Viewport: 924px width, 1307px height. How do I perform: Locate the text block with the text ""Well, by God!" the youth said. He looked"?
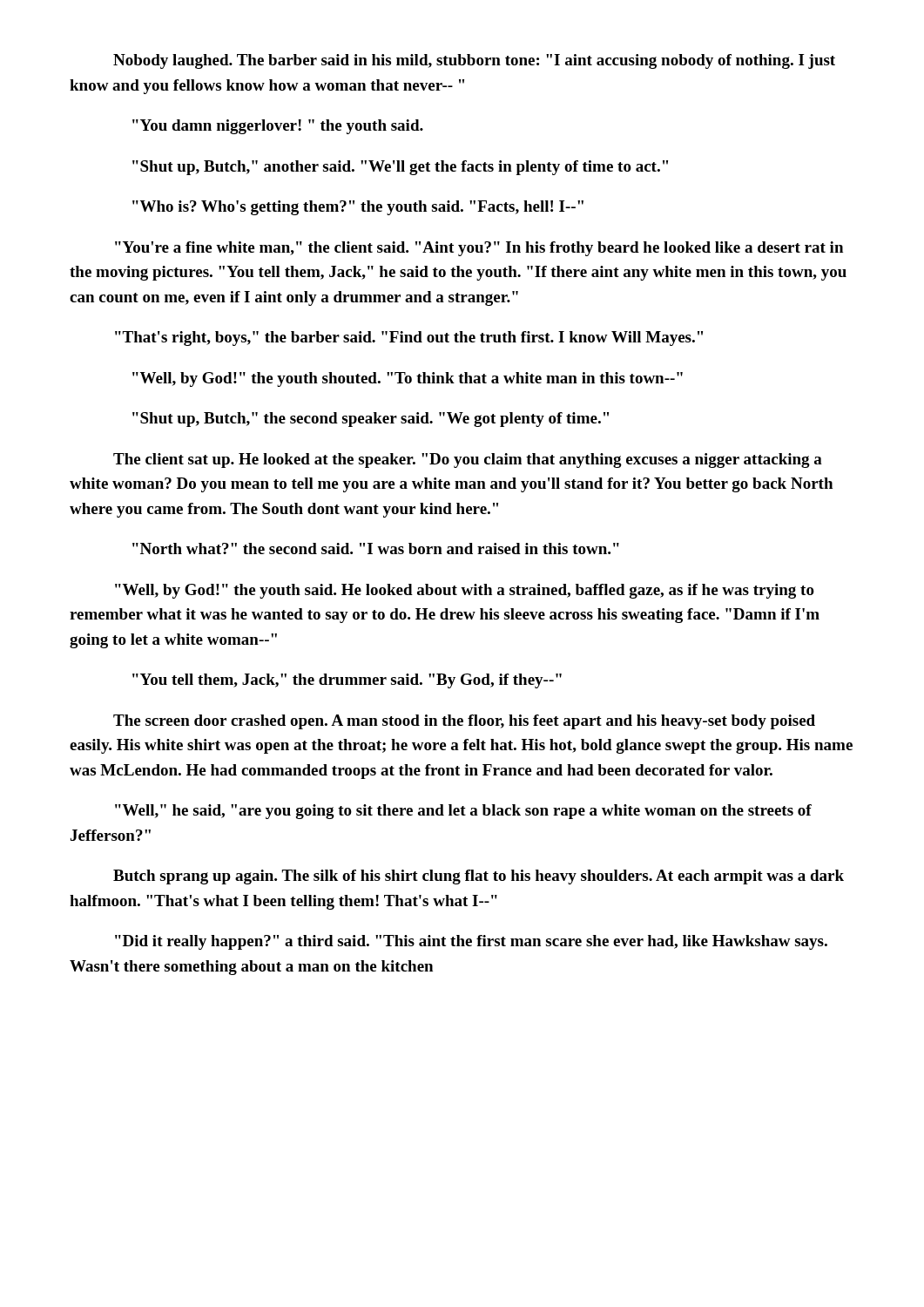coord(445,614)
